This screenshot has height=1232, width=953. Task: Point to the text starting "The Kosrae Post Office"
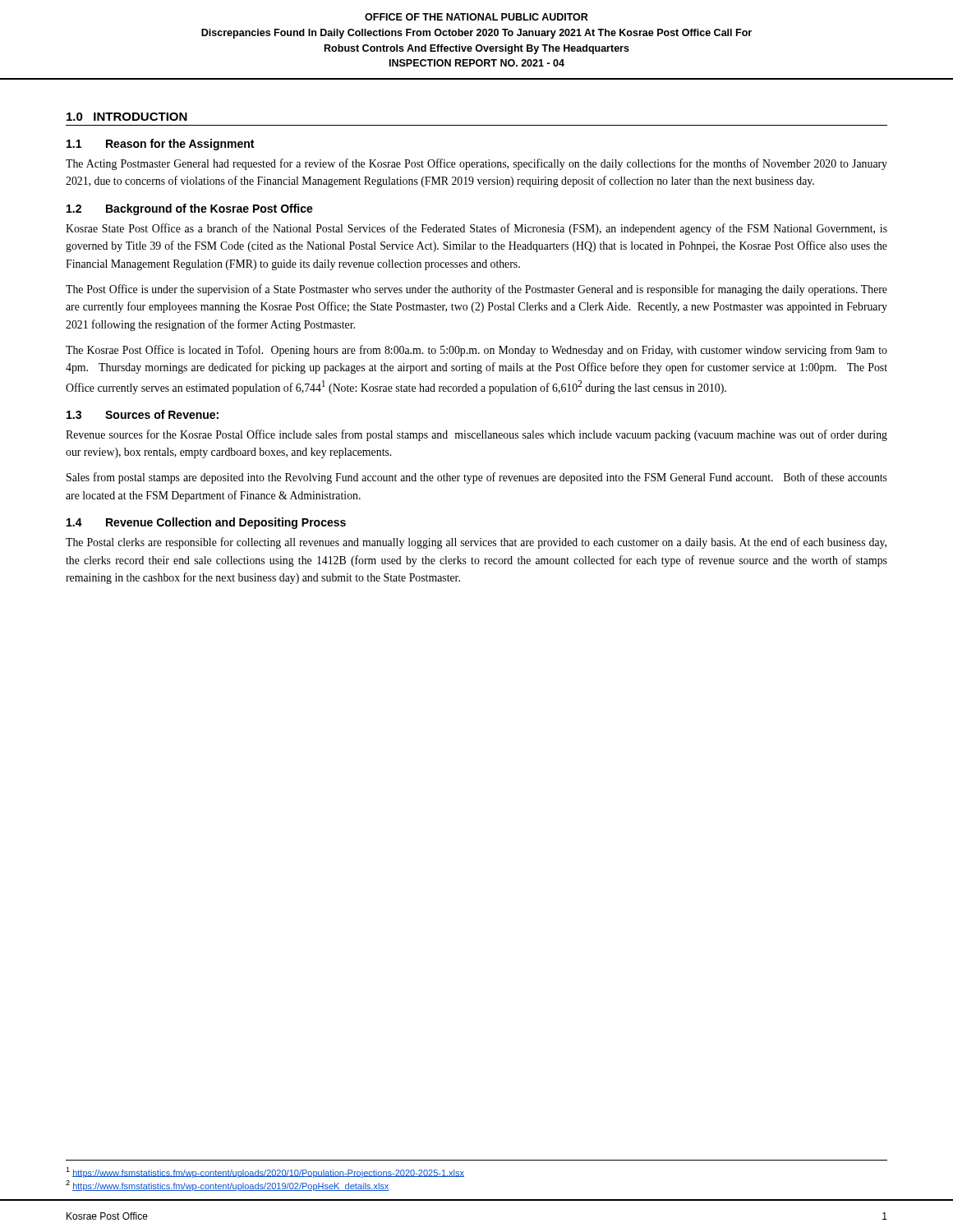point(476,369)
